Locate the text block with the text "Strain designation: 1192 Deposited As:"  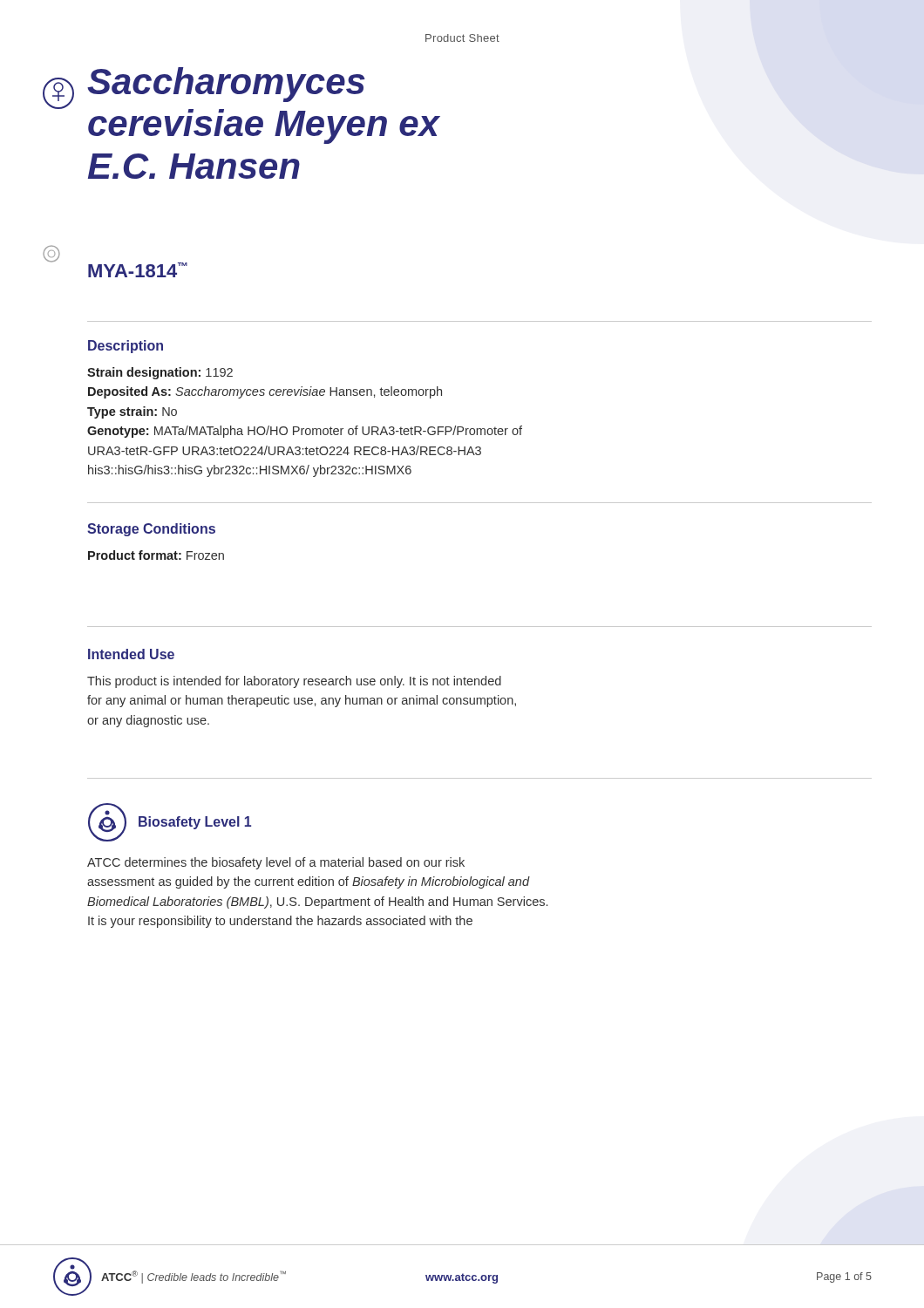point(471,422)
